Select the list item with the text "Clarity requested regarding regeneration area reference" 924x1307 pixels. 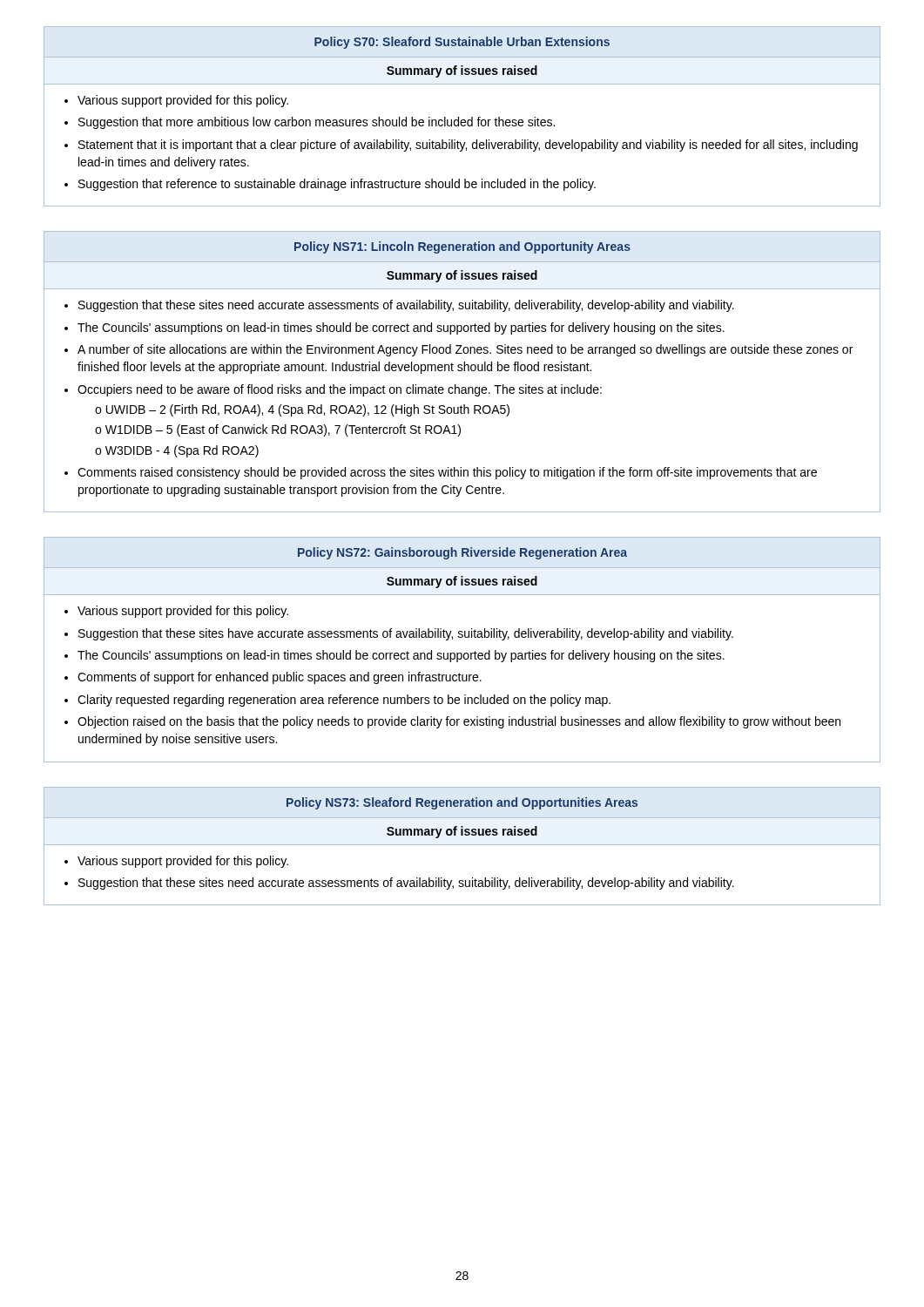pos(345,699)
